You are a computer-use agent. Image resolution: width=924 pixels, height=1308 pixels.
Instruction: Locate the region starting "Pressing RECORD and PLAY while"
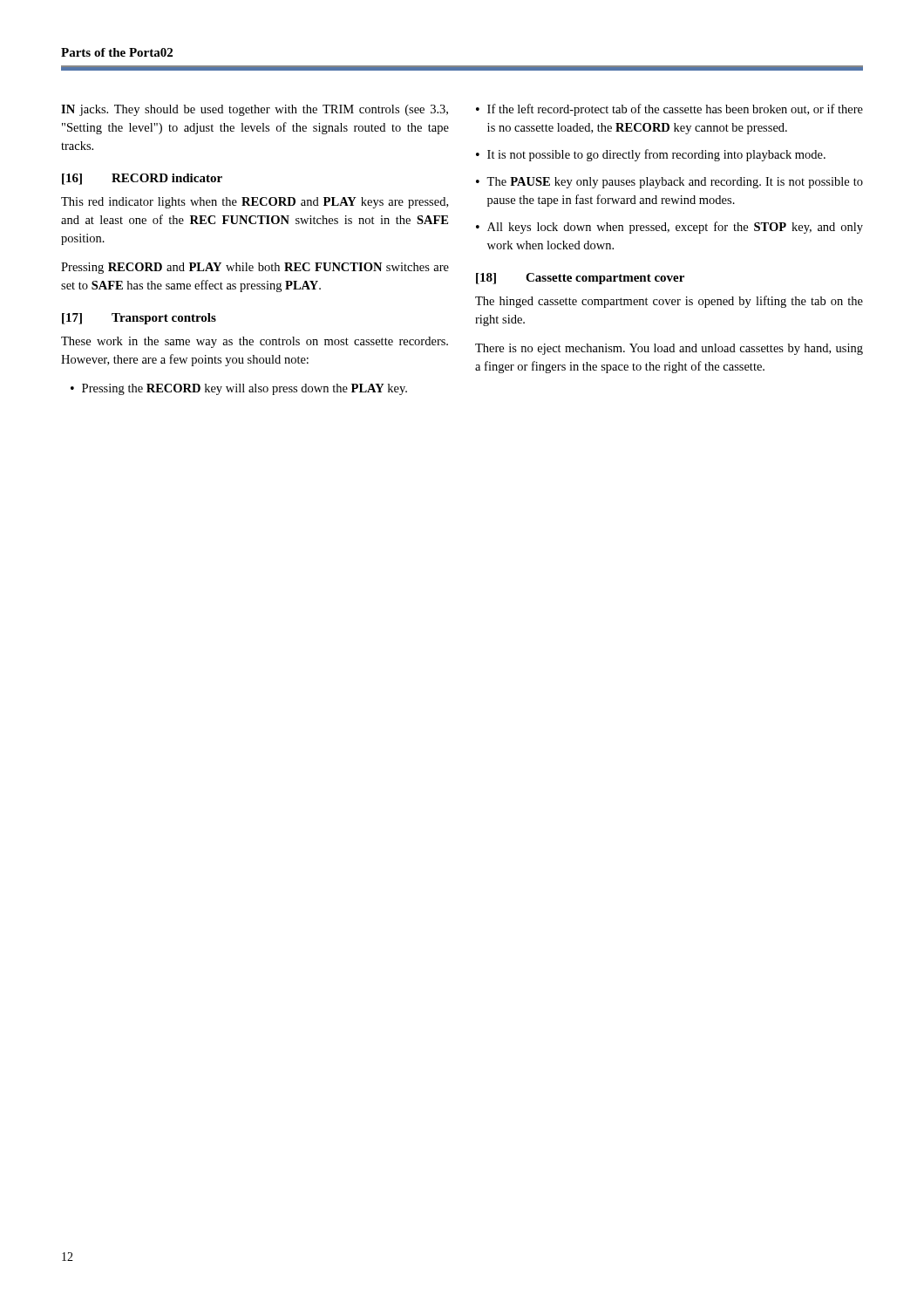(255, 276)
